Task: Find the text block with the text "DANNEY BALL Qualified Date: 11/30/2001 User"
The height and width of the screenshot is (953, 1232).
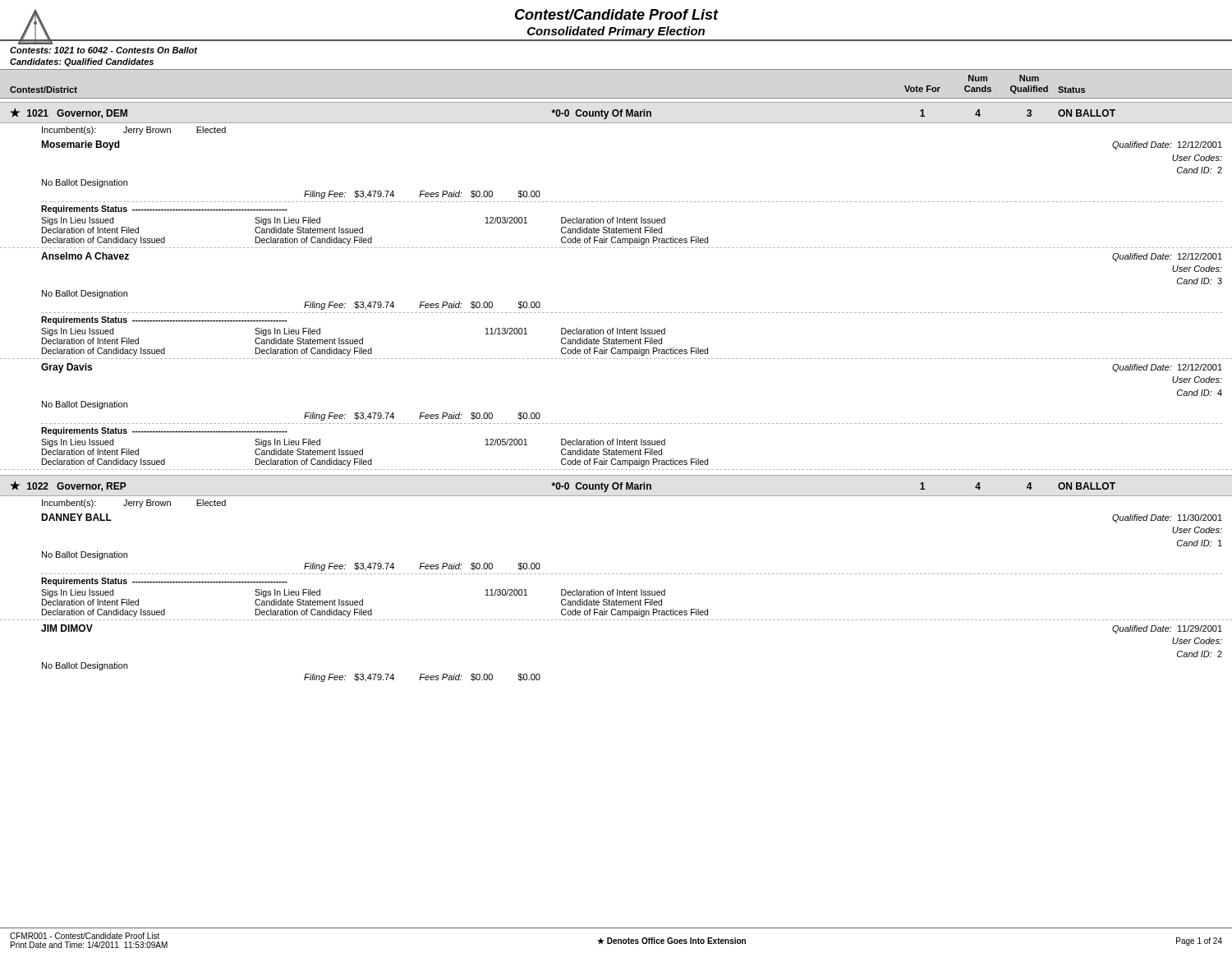Action: 75,517
